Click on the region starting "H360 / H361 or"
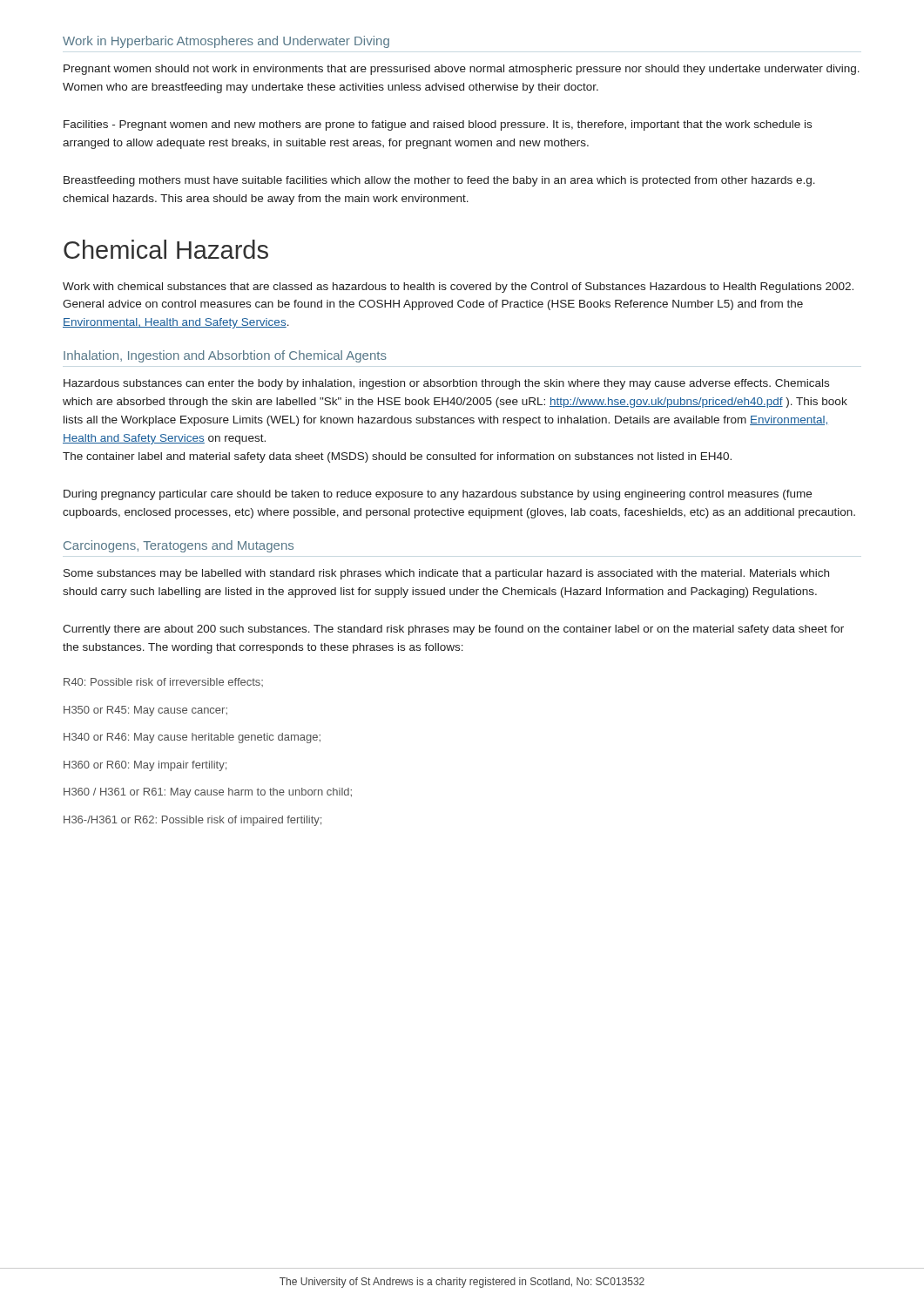The width and height of the screenshot is (924, 1307). tap(208, 793)
